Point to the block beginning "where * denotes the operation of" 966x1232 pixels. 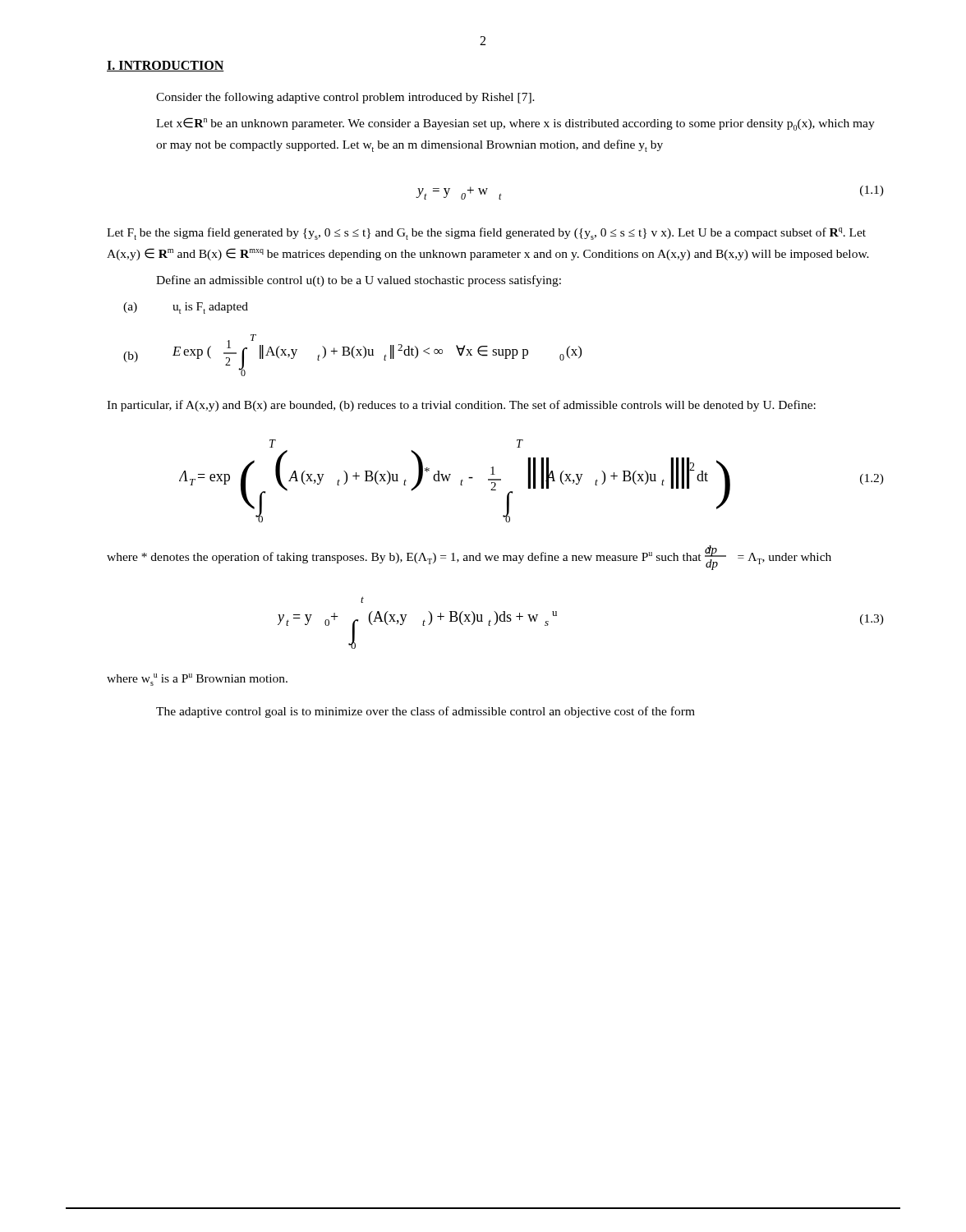[469, 558]
